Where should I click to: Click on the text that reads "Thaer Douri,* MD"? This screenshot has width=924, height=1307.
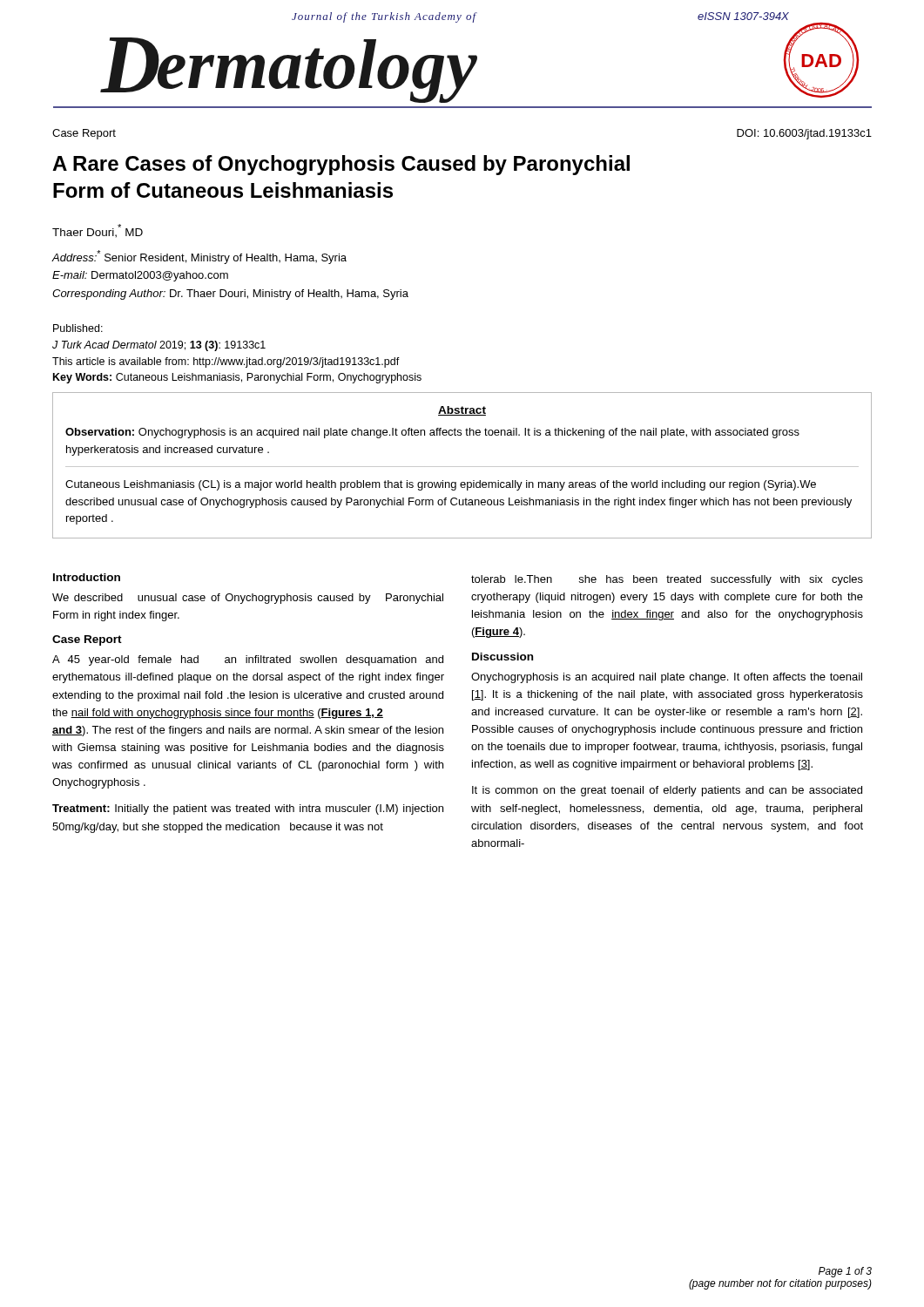tap(98, 230)
